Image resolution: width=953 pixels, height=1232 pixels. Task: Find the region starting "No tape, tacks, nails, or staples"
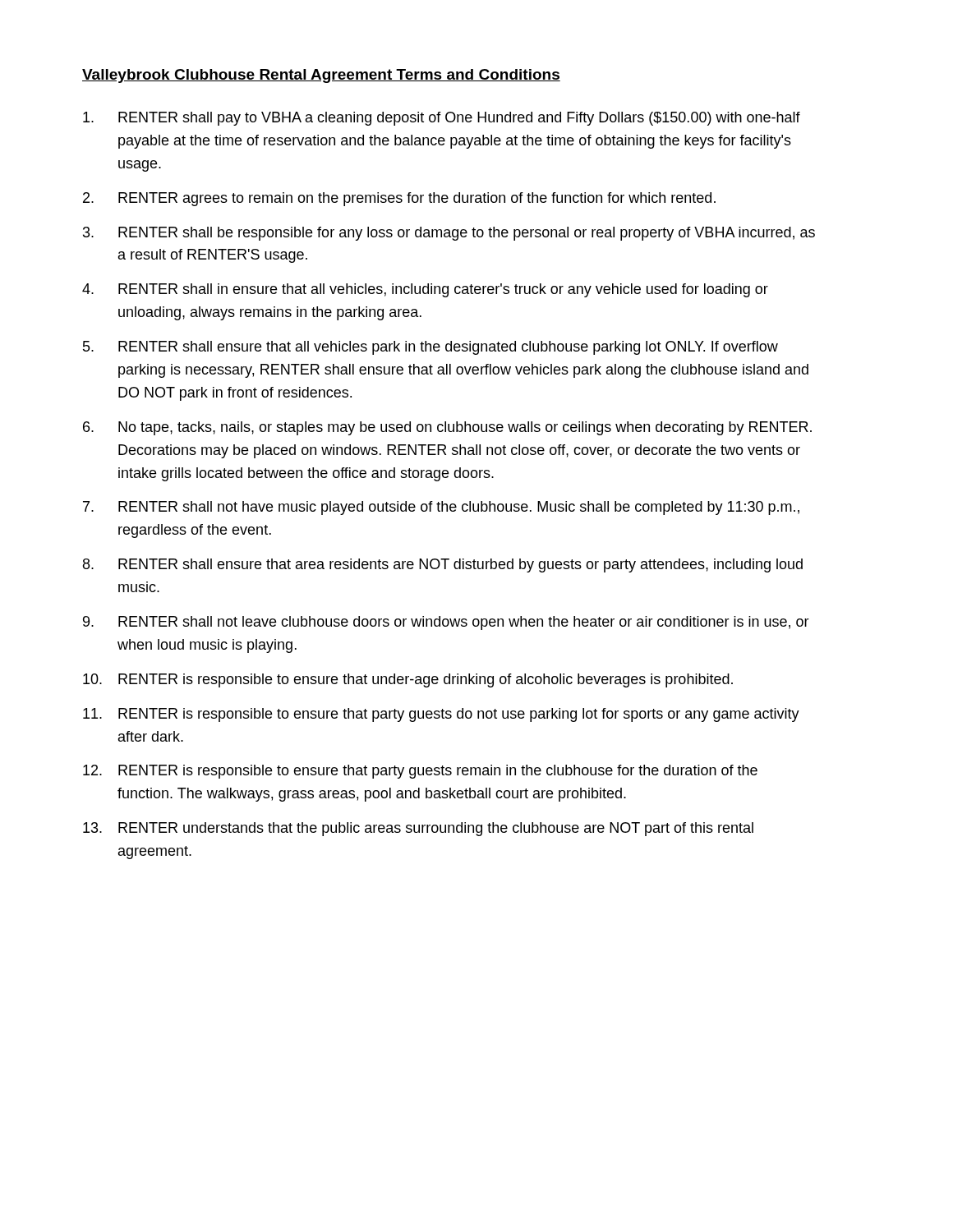pyautogui.click(x=465, y=451)
